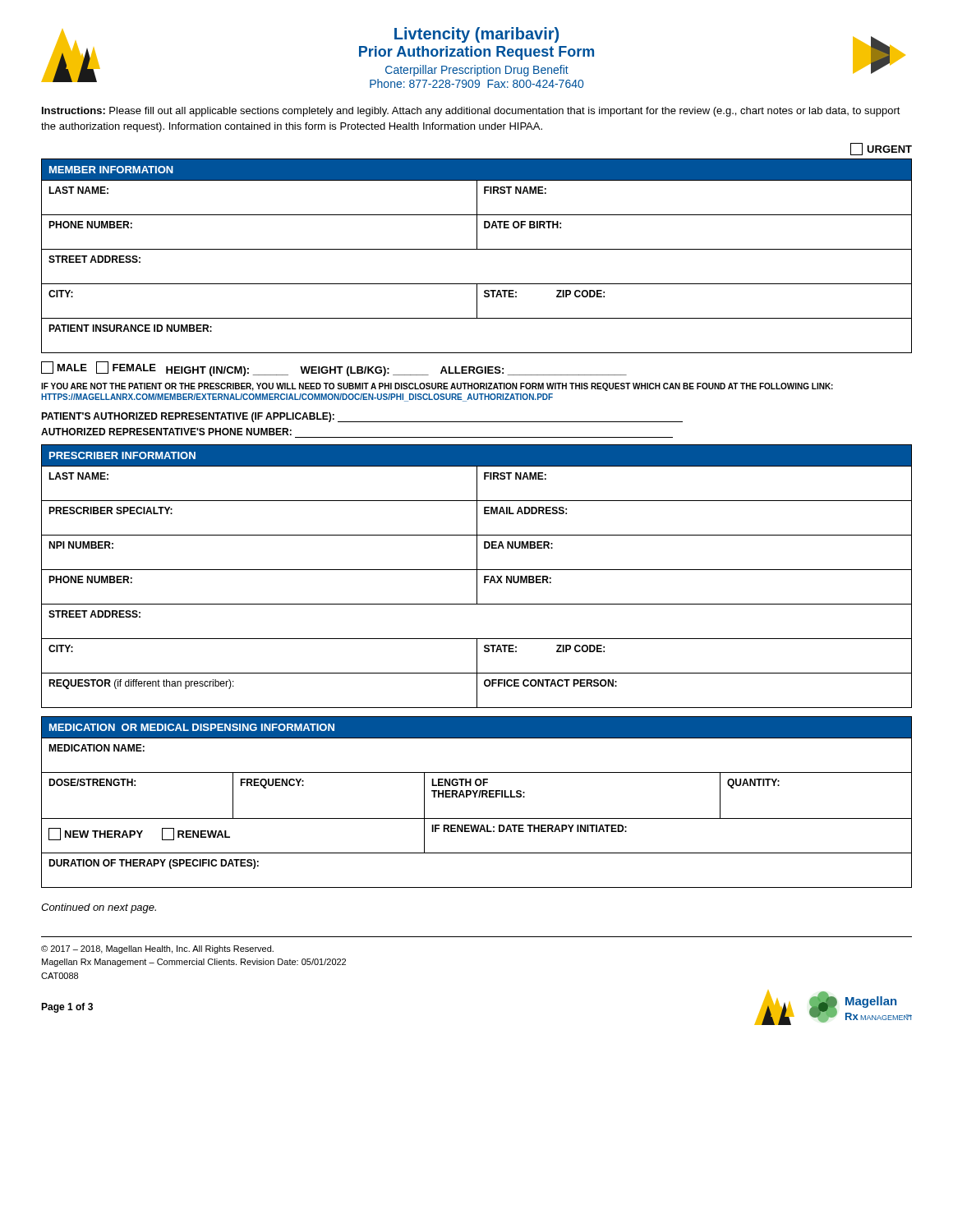The height and width of the screenshot is (1232, 953).
Task: Navigate to the text block starting "IF YOU ARE"
Action: pos(437,392)
